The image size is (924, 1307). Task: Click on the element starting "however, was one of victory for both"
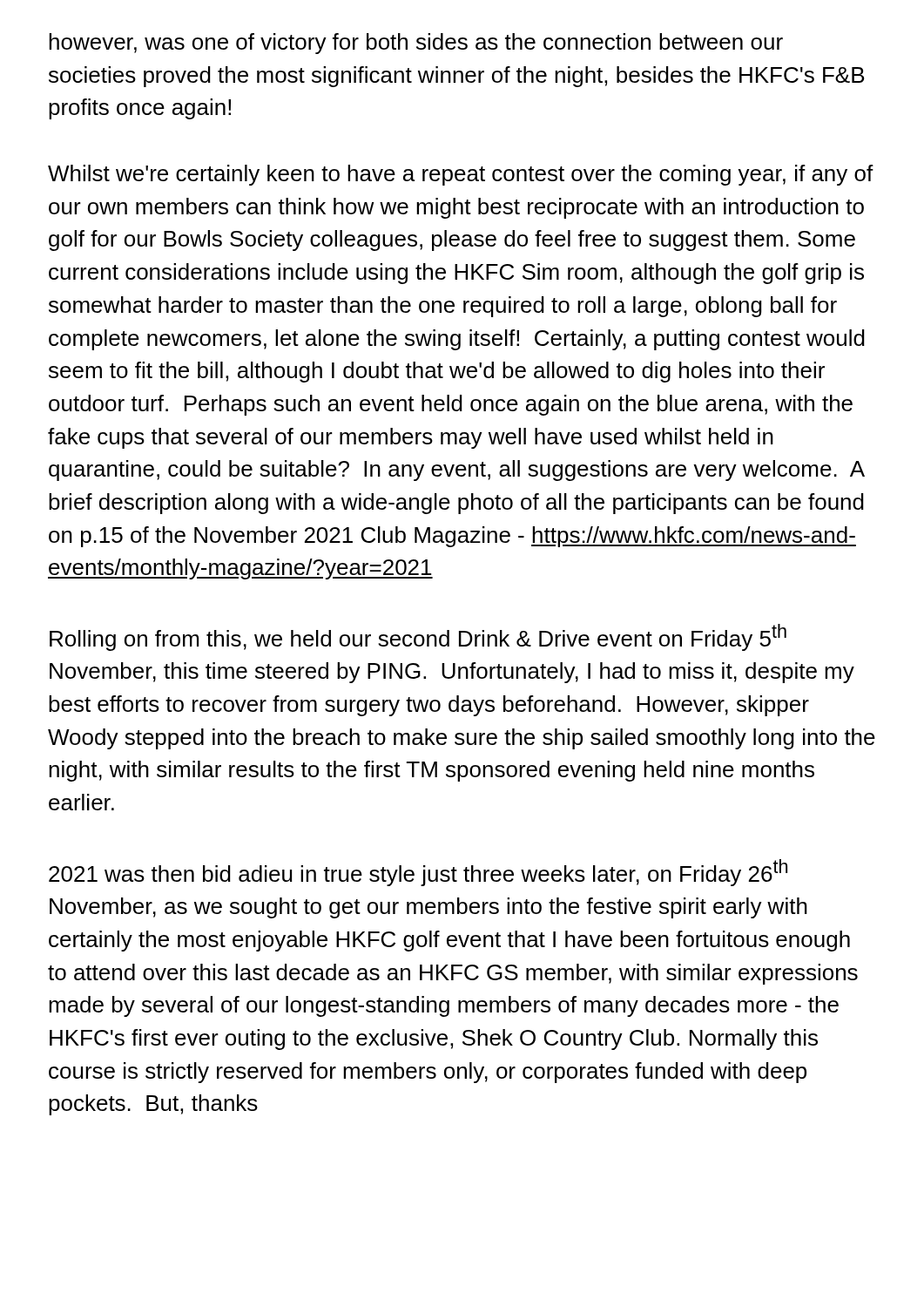(x=457, y=75)
